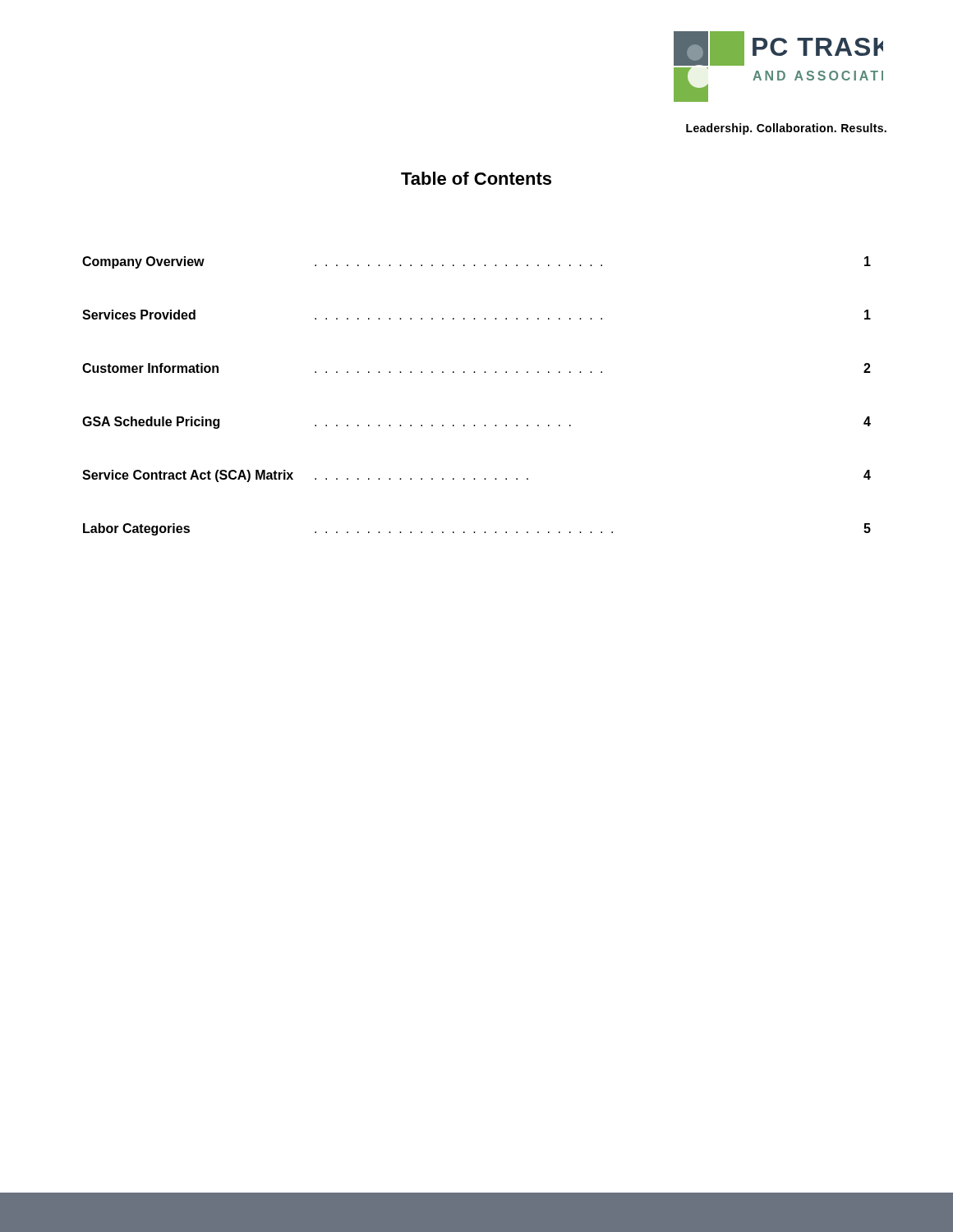Where is the passage that starts "Services Provided . ."?
The height and width of the screenshot is (1232, 953).
coord(476,315)
